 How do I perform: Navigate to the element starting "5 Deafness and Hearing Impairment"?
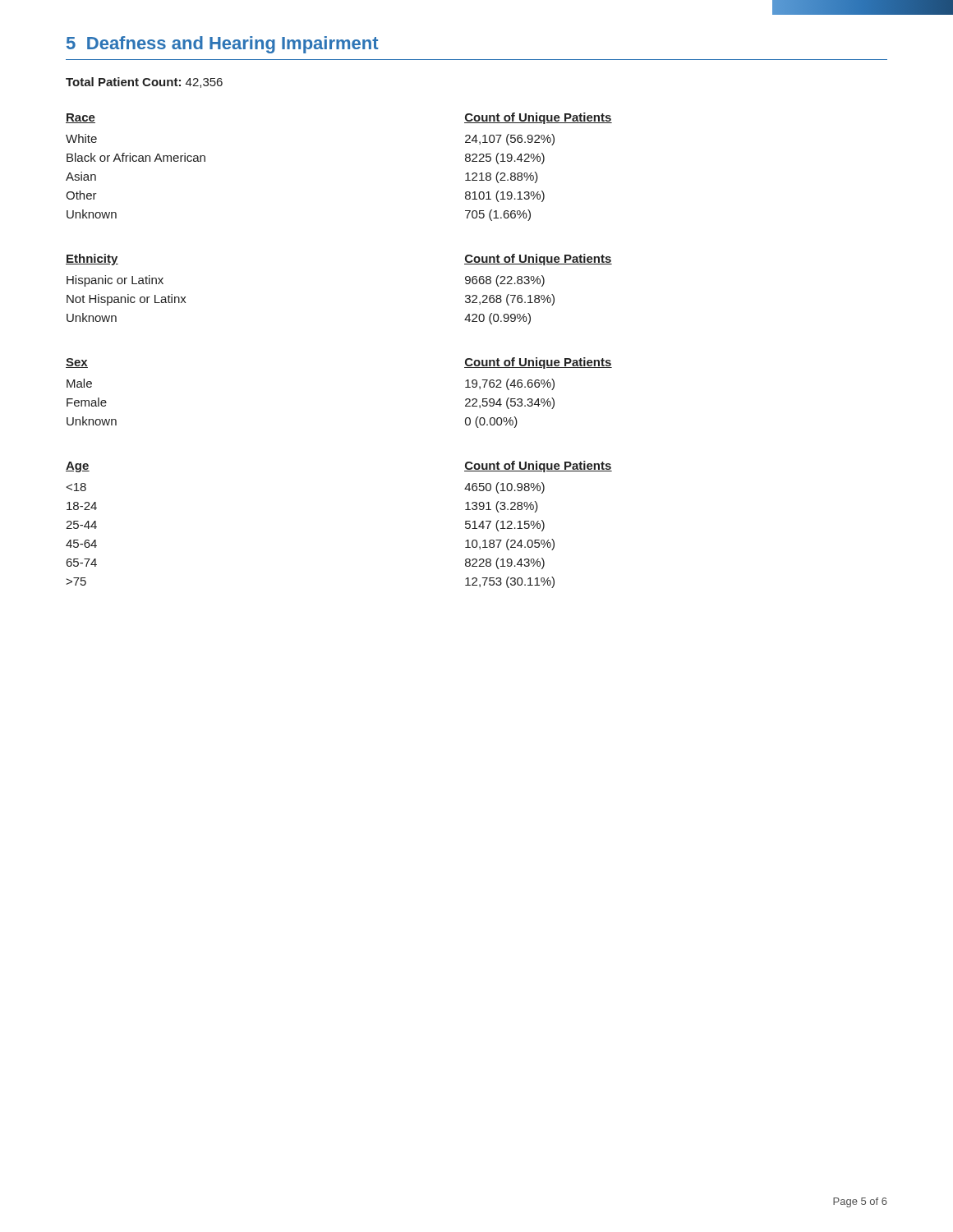tap(222, 43)
